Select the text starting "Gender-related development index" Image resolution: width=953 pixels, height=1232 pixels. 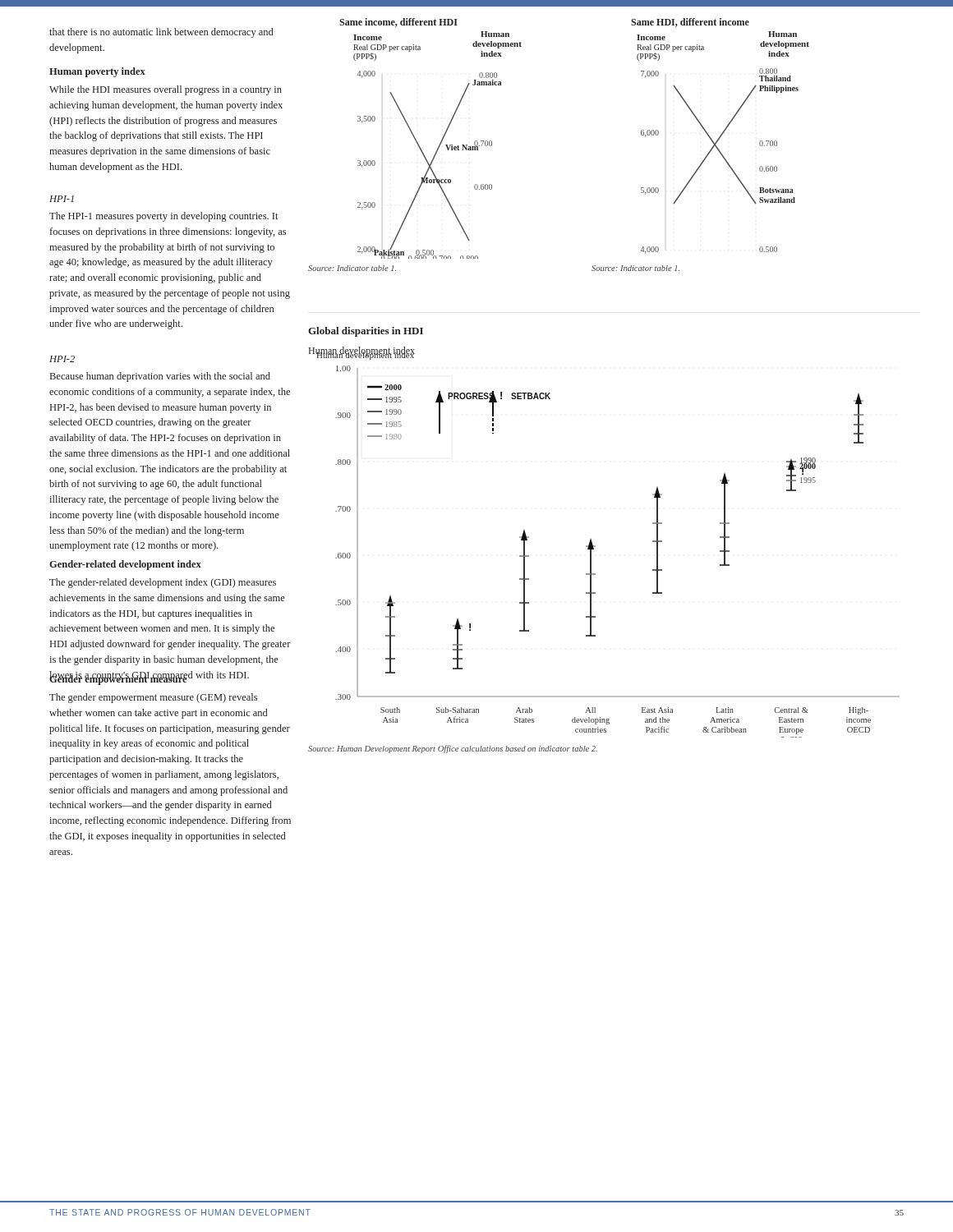(170, 565)
